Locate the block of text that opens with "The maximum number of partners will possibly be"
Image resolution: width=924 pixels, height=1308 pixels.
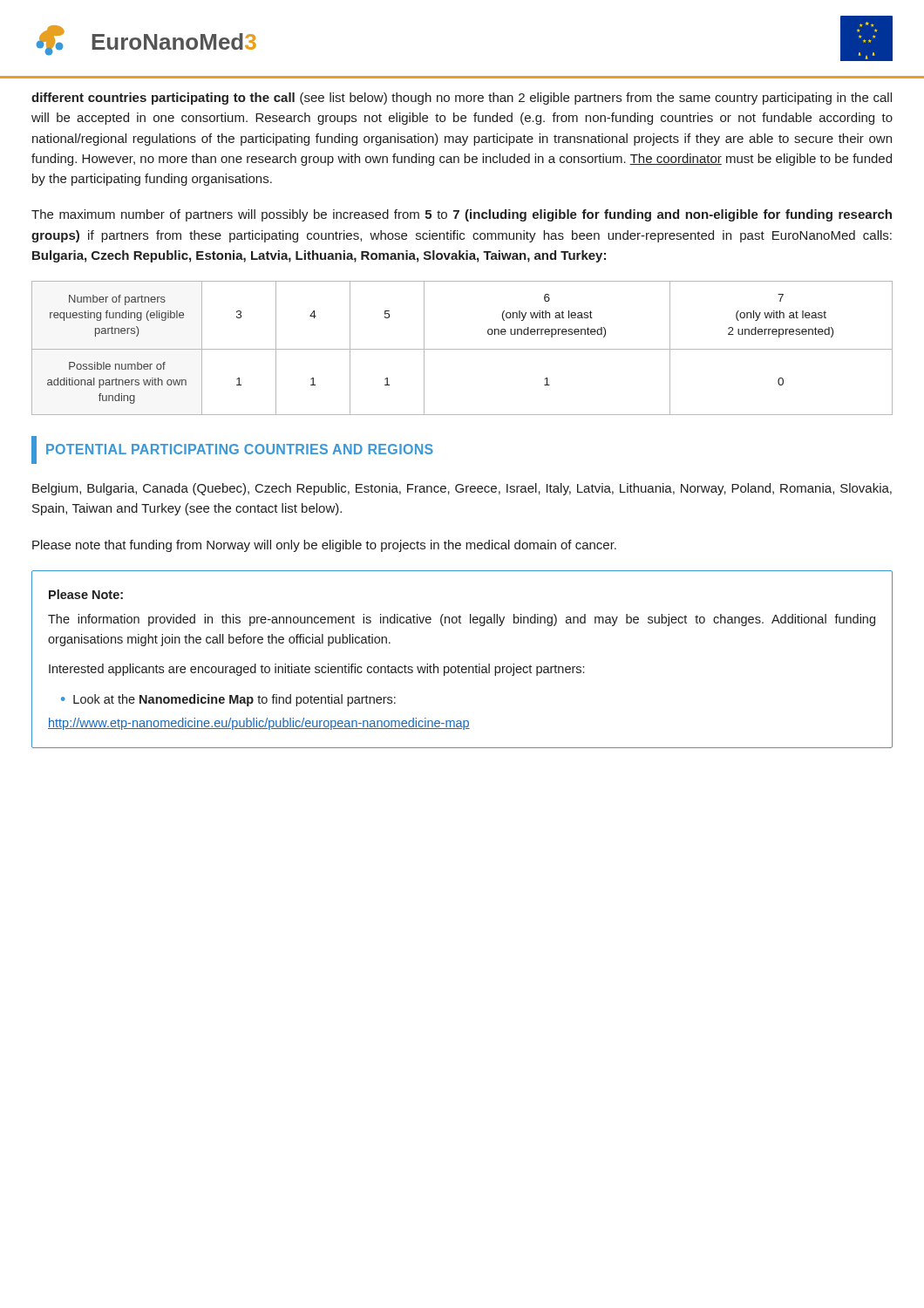pyautogui.click(x=462, y=235)
